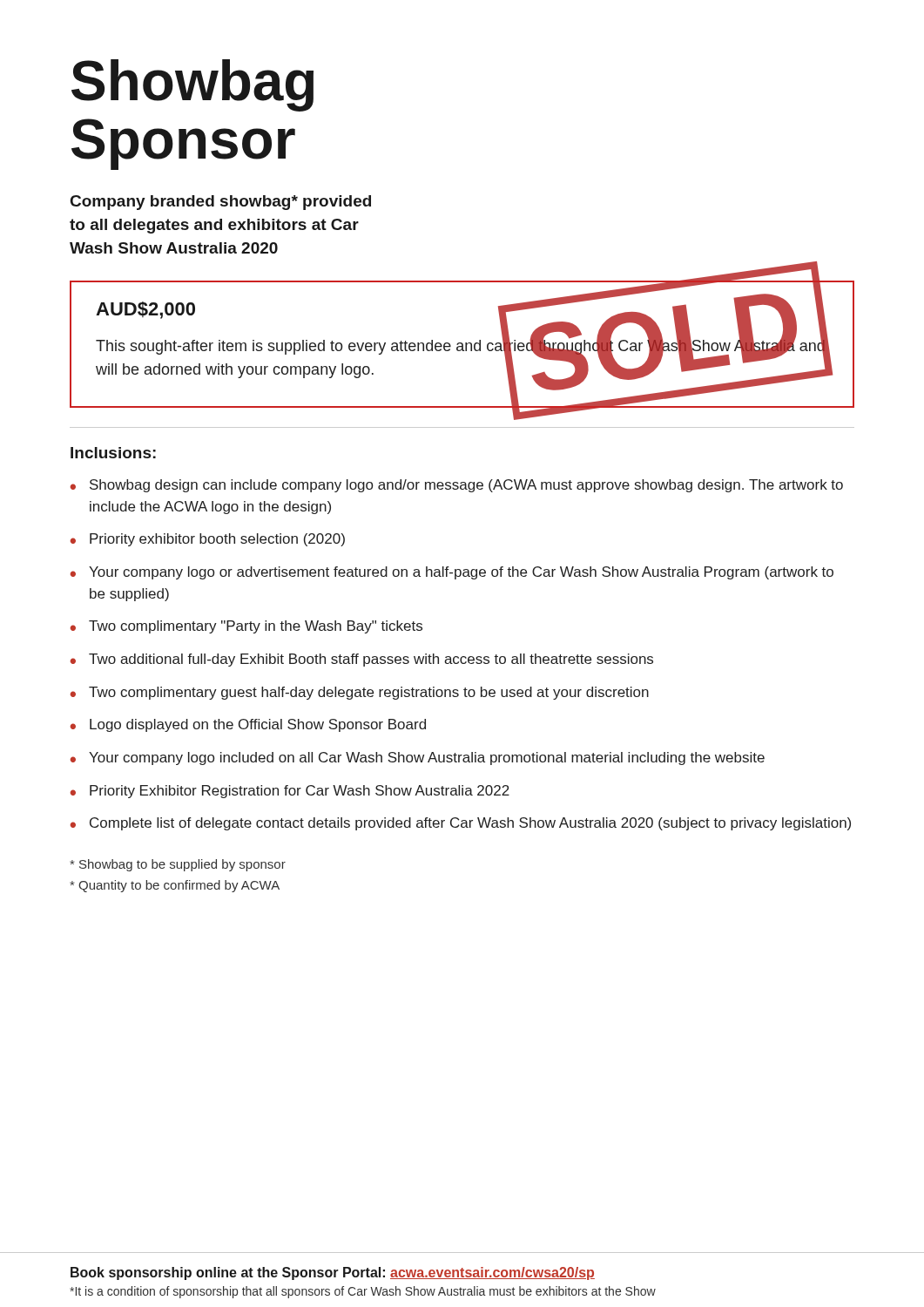Select the block starting "Showbag to be supplied by"
This screenshot has width=924, height=1307.
click(178, 874)
